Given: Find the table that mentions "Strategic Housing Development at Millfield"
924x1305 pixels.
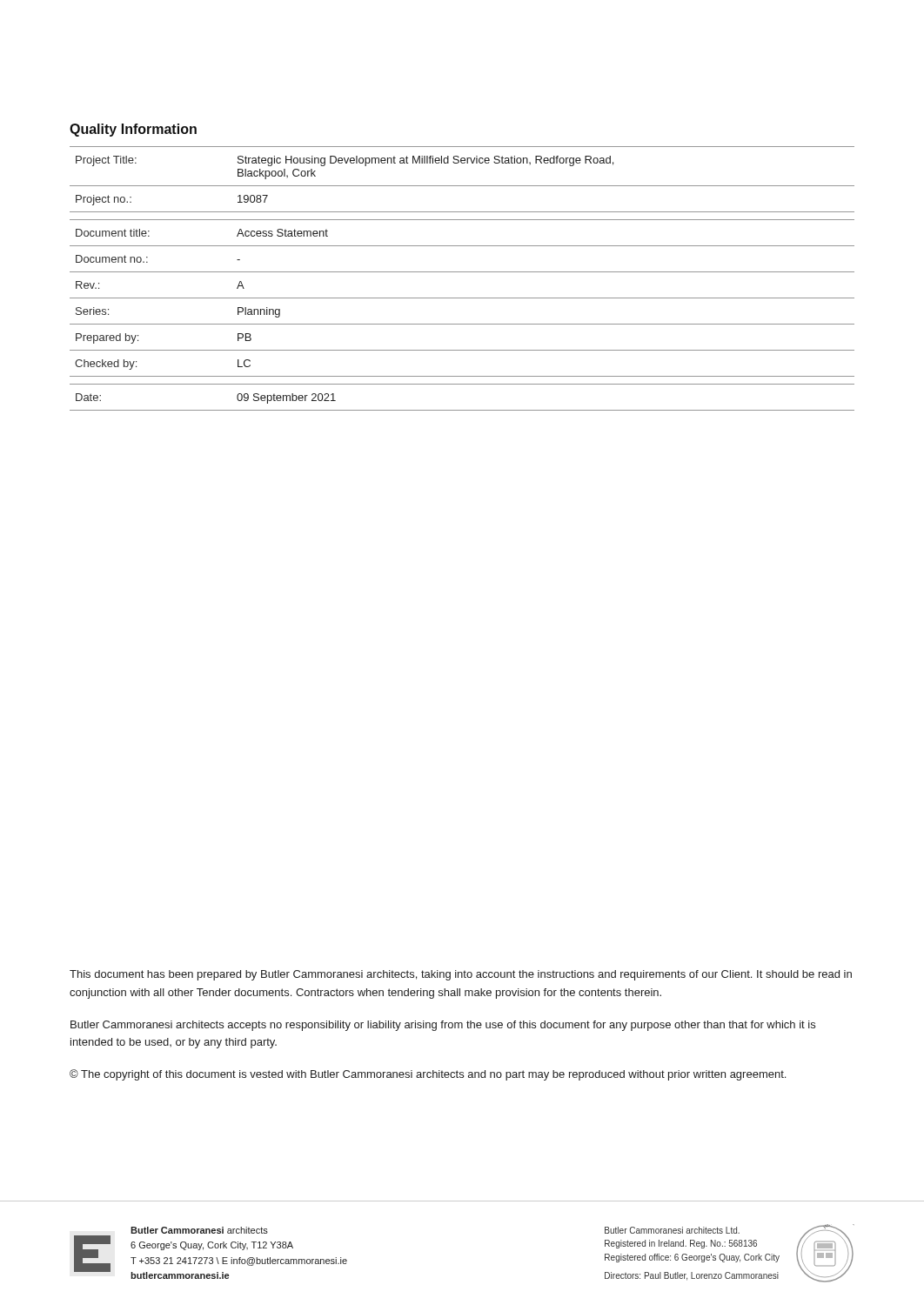Looking at the screenshot, I should click(462, 278).
